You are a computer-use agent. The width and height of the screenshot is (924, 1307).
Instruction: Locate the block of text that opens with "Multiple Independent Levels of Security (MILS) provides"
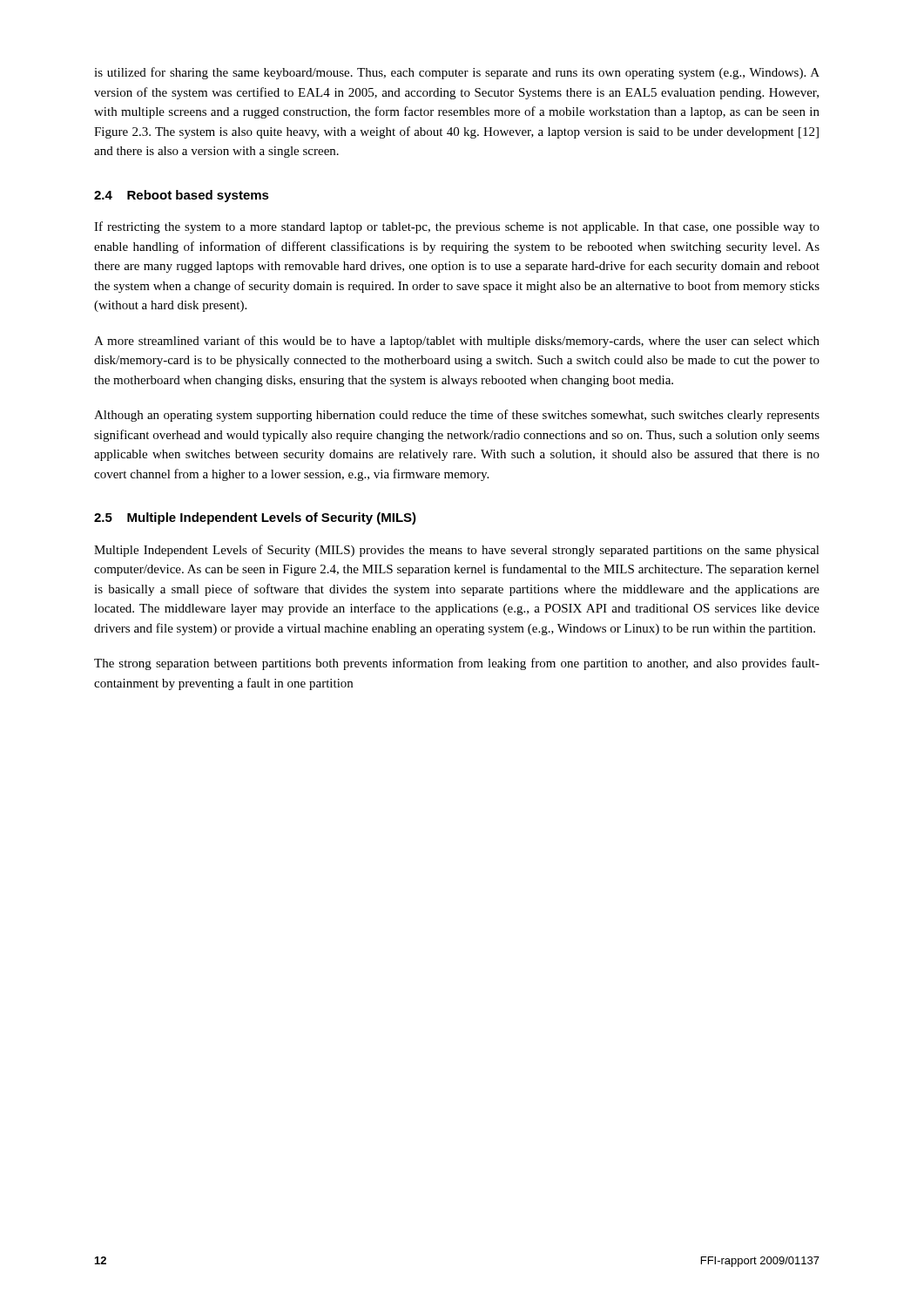457,589
